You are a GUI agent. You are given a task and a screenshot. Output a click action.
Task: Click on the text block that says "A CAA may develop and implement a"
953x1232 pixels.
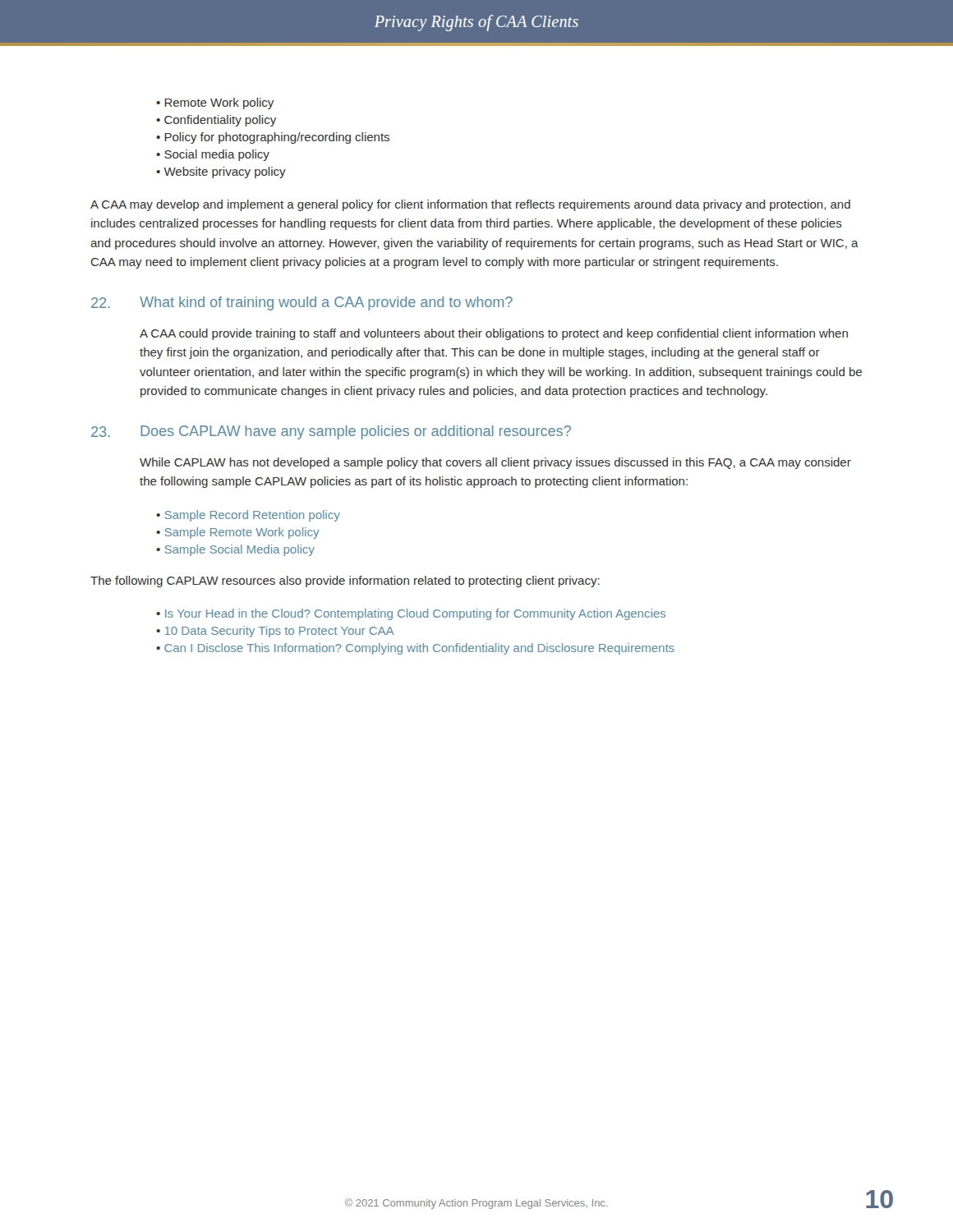click(x=474, y=233)
